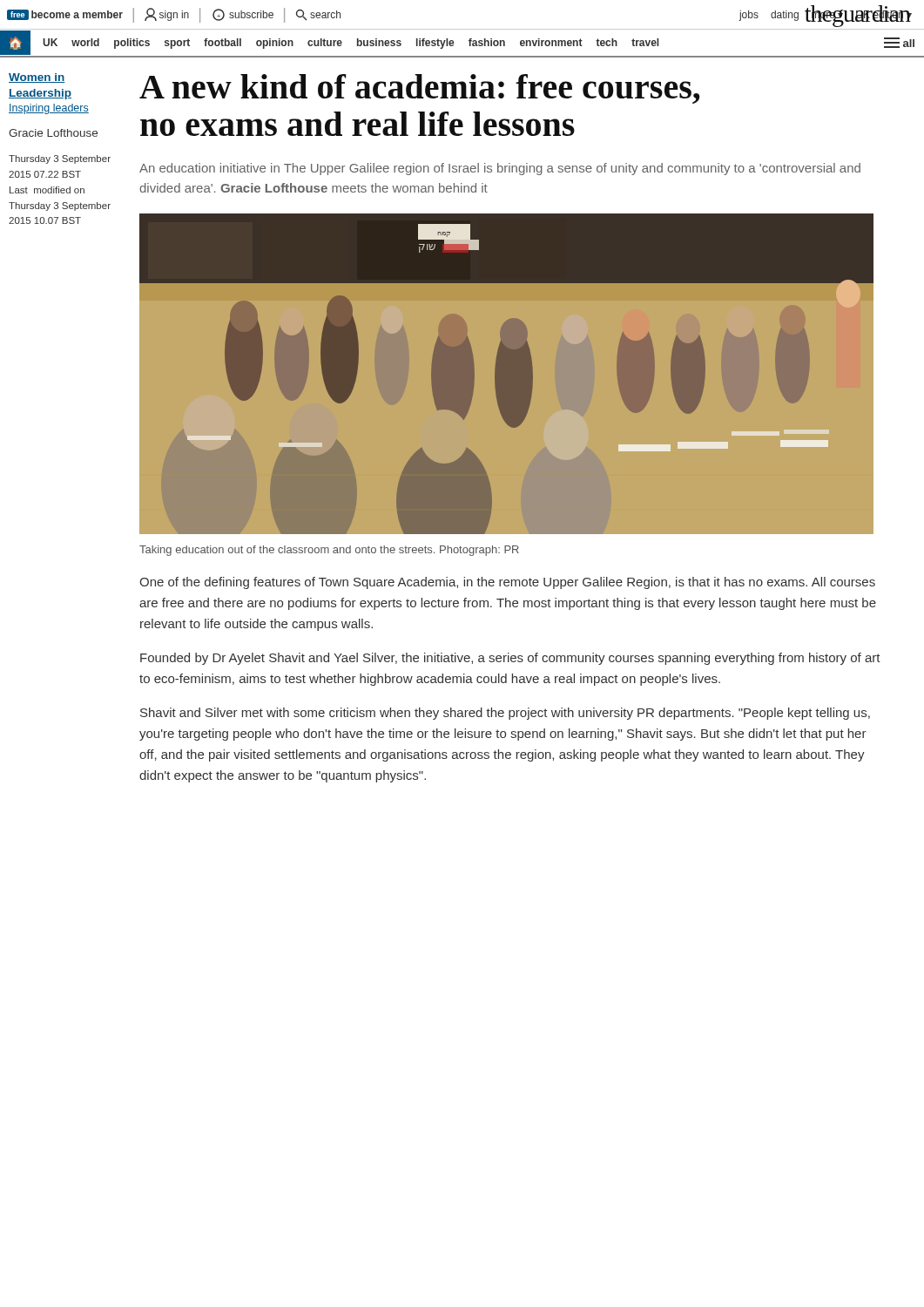Point to the text starting "Women inLeadership Inspiring leaders"
The width and height of the screenshot is (924, 1307).
click(49, 92)
